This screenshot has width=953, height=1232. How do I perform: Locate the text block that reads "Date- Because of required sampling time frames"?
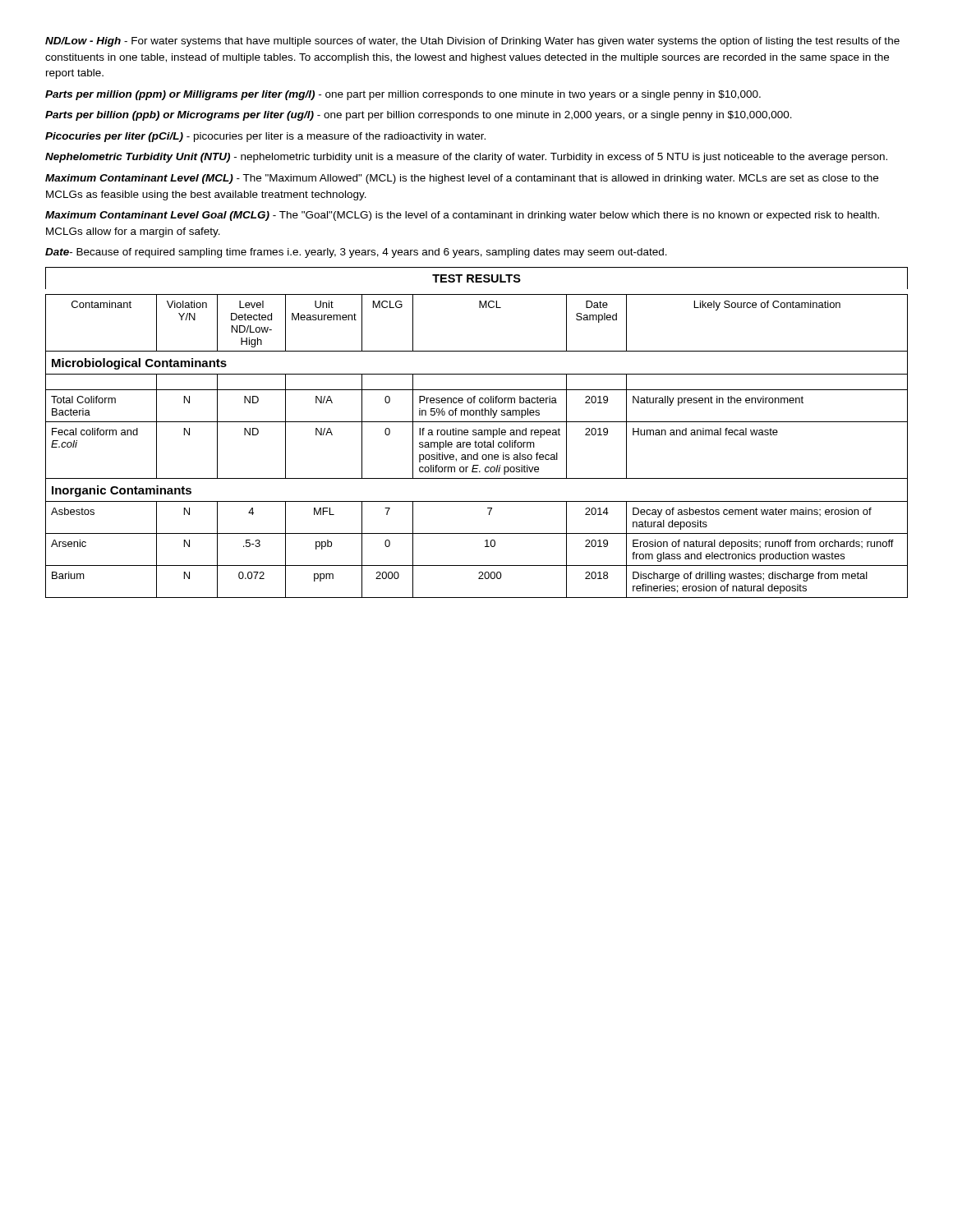(x=356, y=252)
